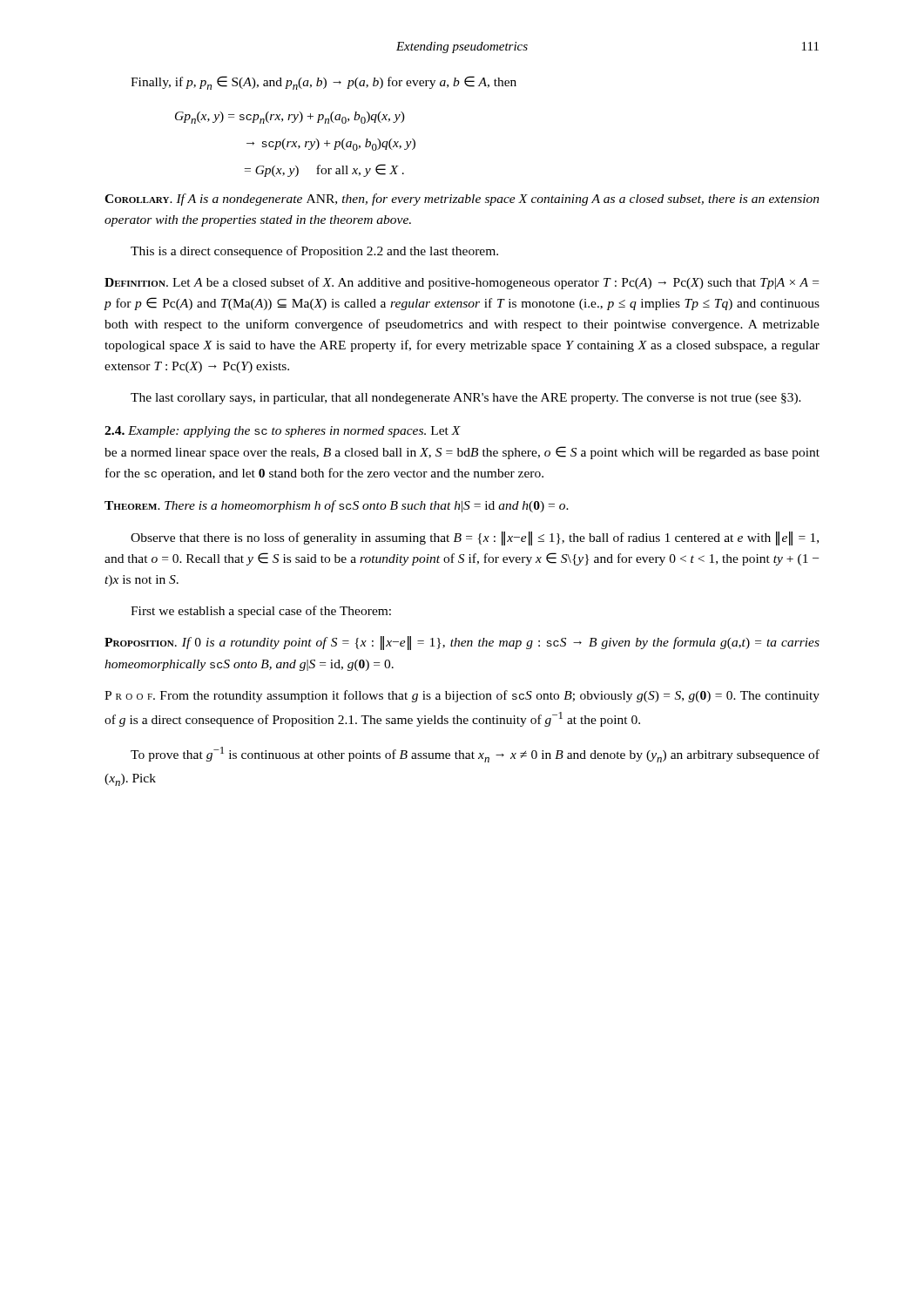Image resolution: width=924 pixels, height=1307 pixels.
Task: Click the formula that begins "Gpn(x, y) = scpn(rx, ry) + pn(a0, b0)q(x,"
Action: pos(290,118)
